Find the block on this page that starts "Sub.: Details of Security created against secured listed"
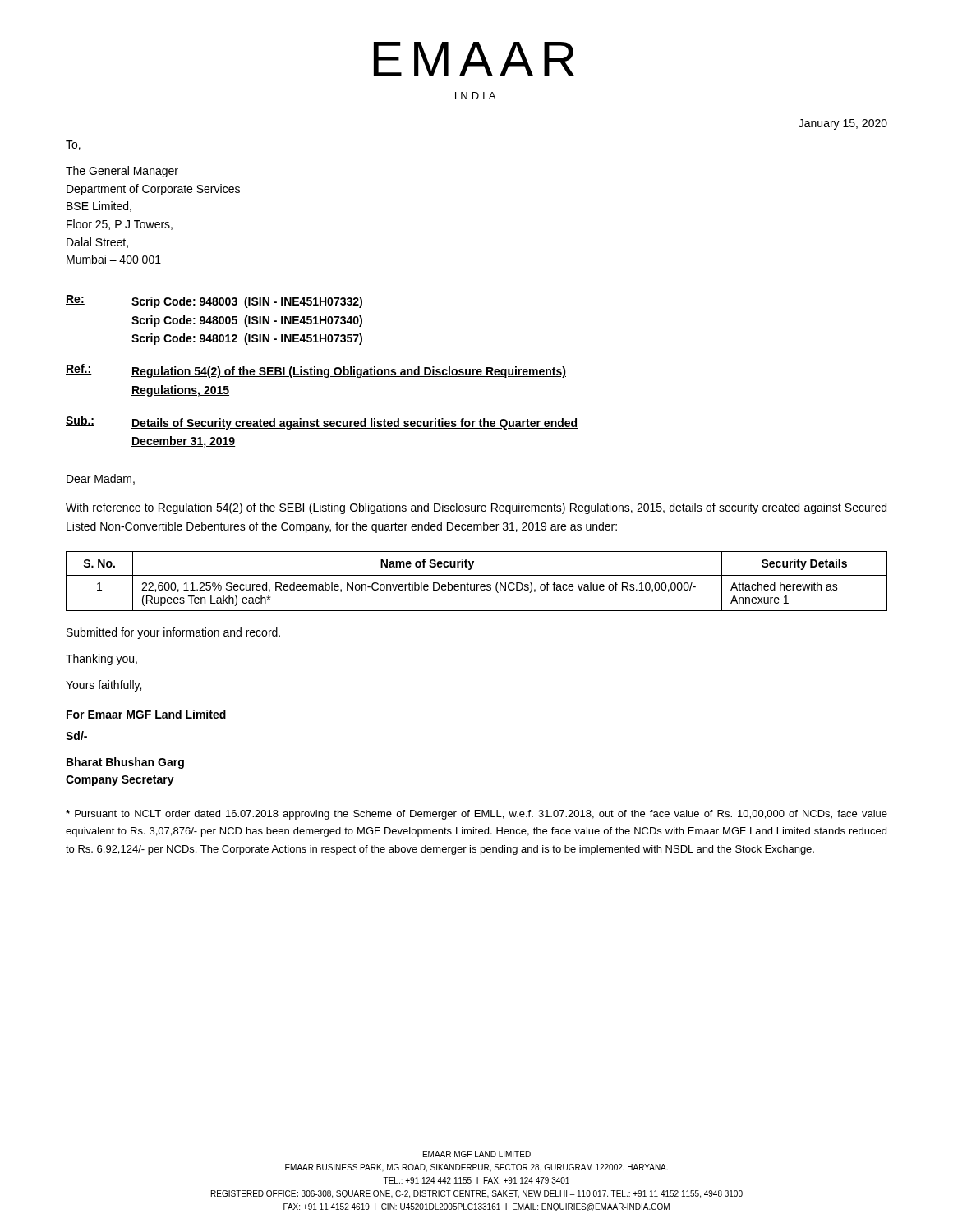Viewport: 953px width, 1232px height. [x=322, y=432]
